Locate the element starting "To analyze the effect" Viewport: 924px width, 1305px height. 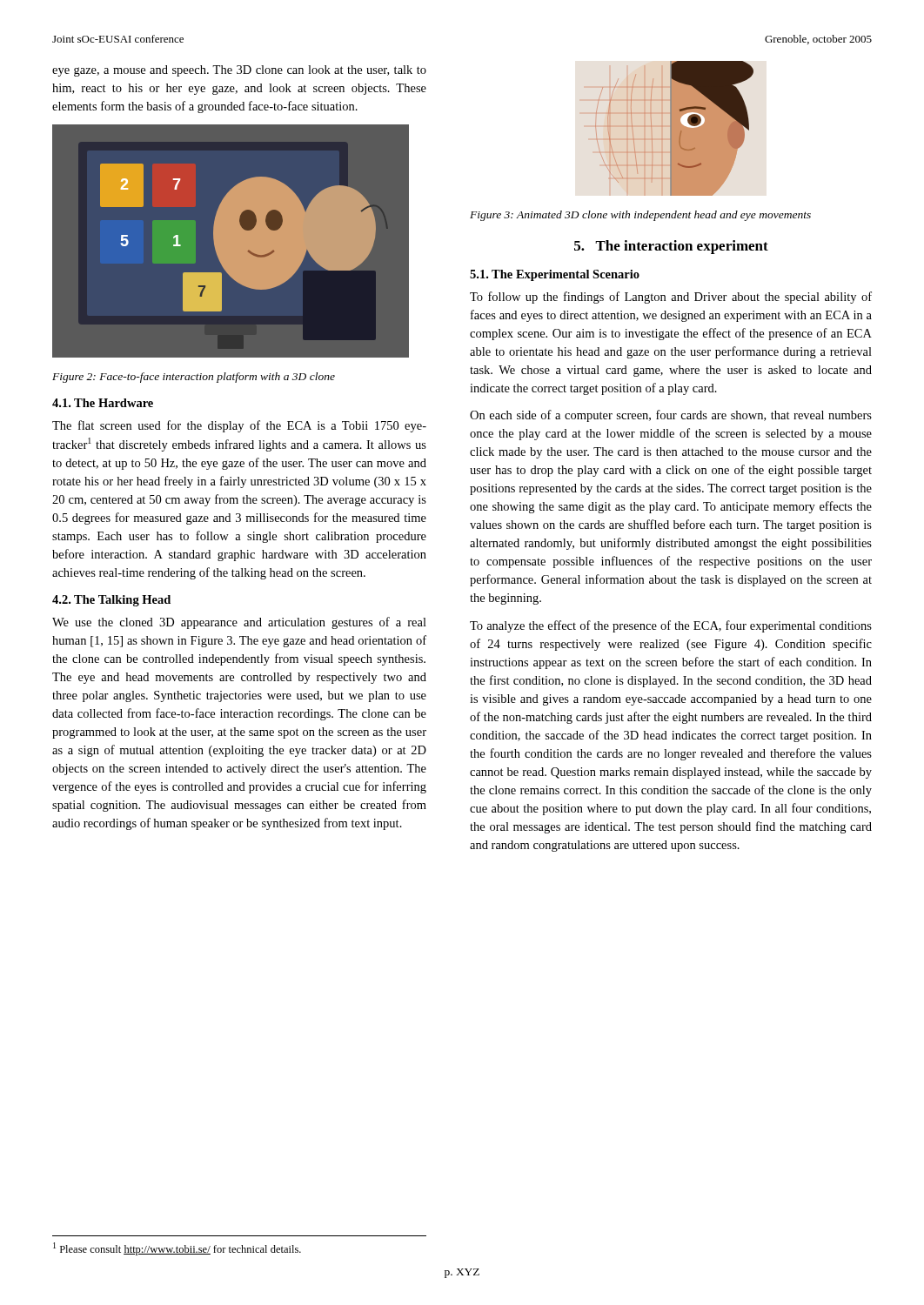point(671,735)
